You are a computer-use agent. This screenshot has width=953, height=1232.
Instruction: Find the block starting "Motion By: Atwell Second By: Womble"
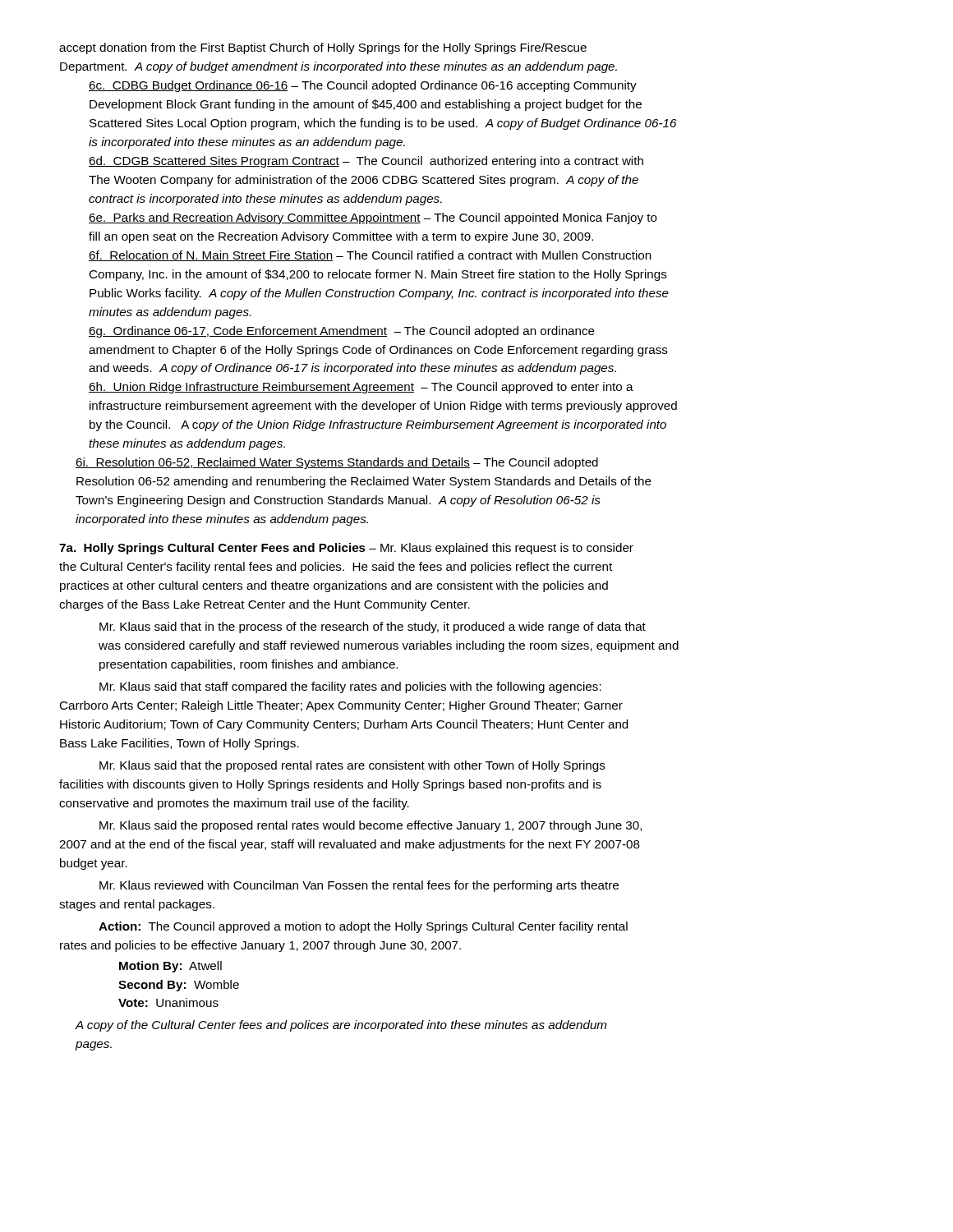click(170, 967)
